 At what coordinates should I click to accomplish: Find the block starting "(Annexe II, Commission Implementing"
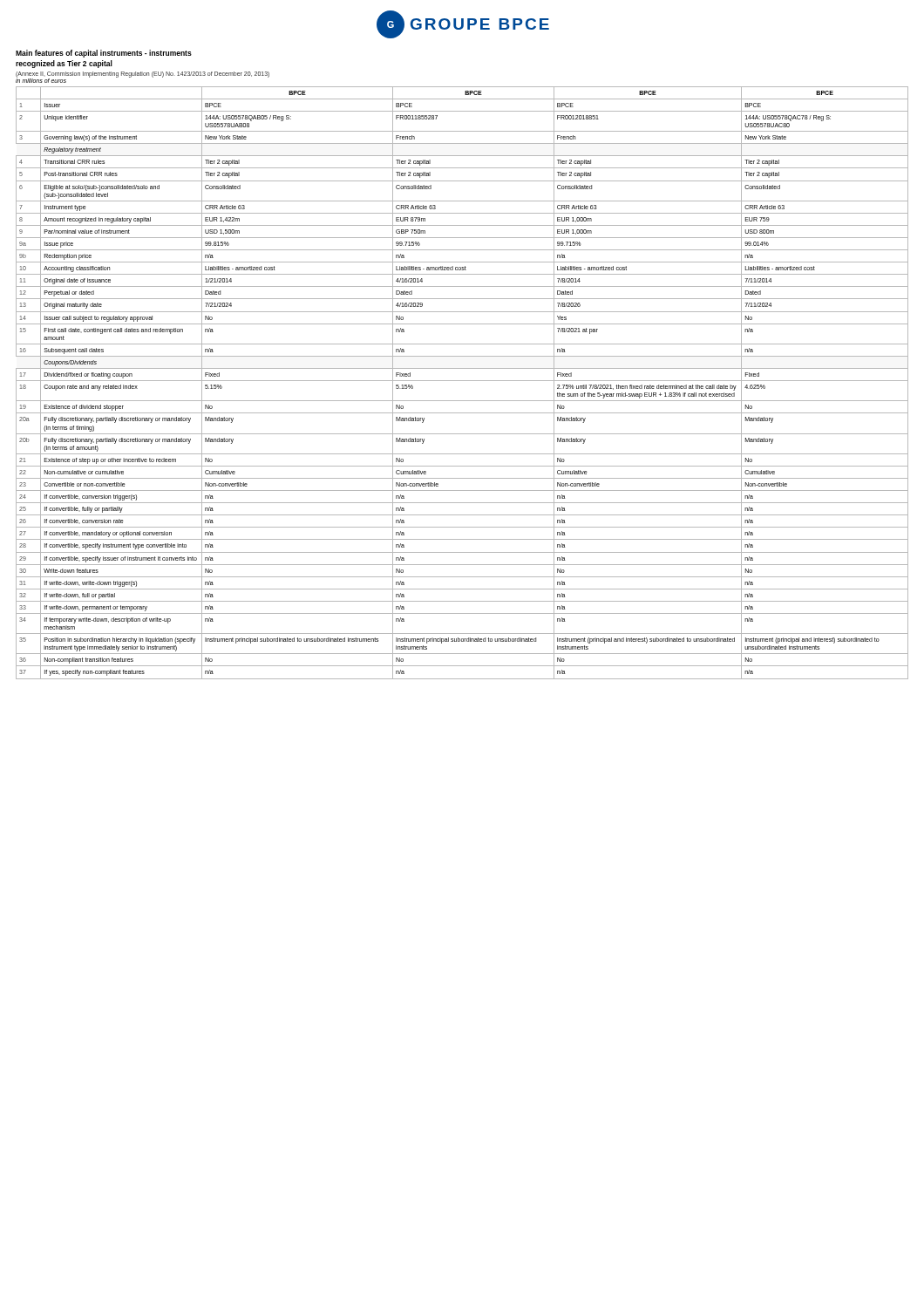click(x=143, y=74)
